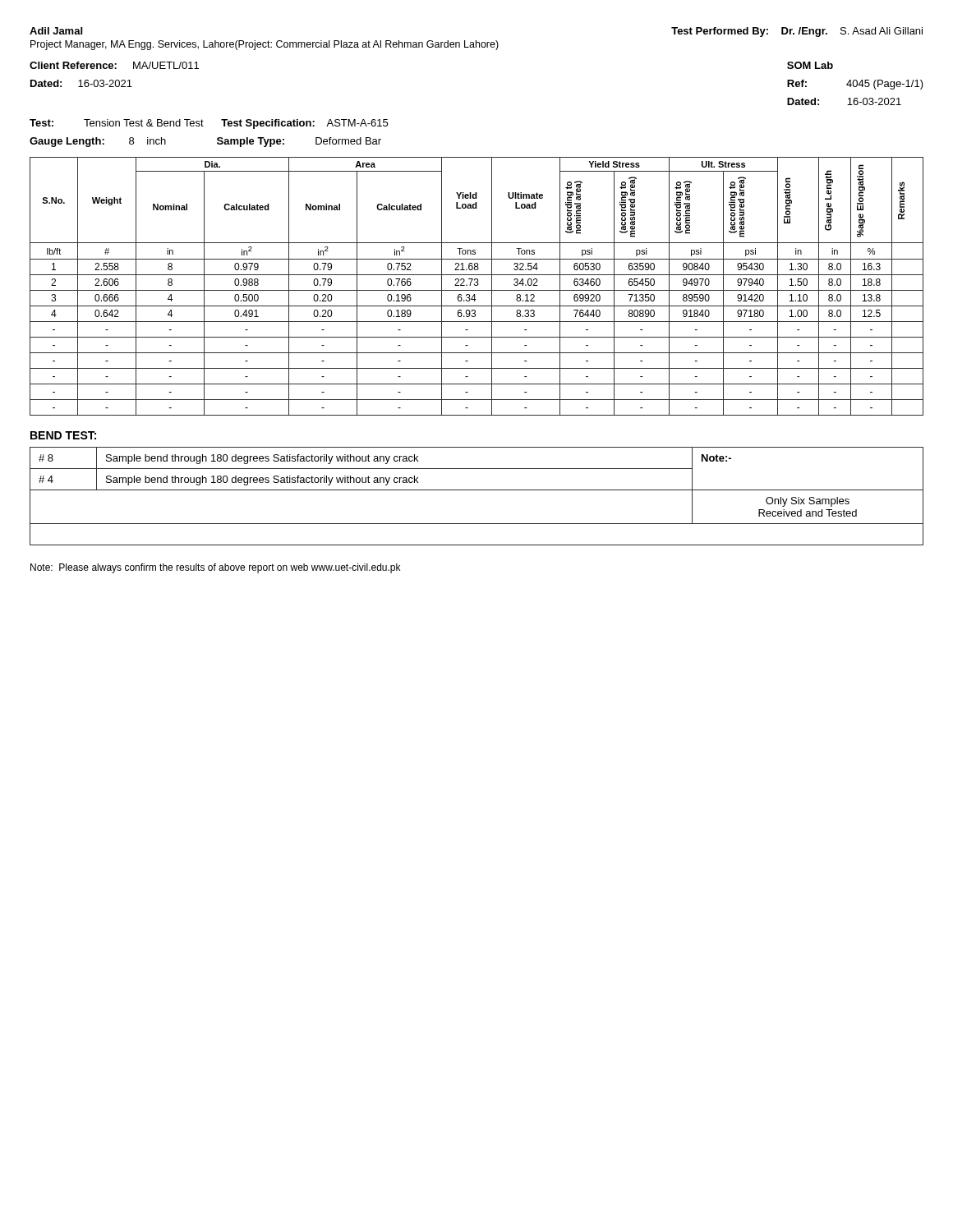
Task: Navigate to the block starting "Project Manager, MA Engg."
Action: point(264,44)
